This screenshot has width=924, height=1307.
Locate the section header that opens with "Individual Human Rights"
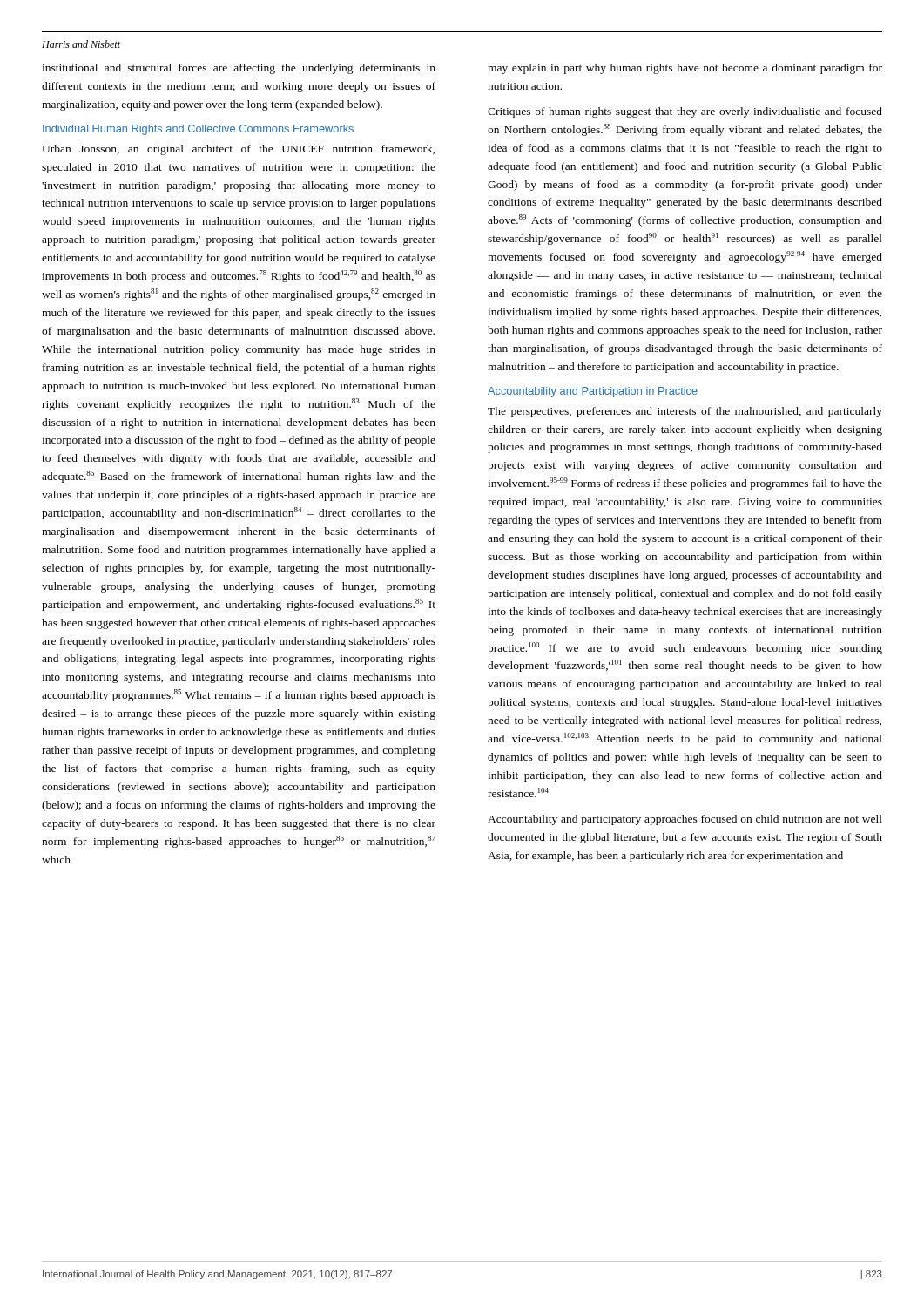(x=239, y=129)
